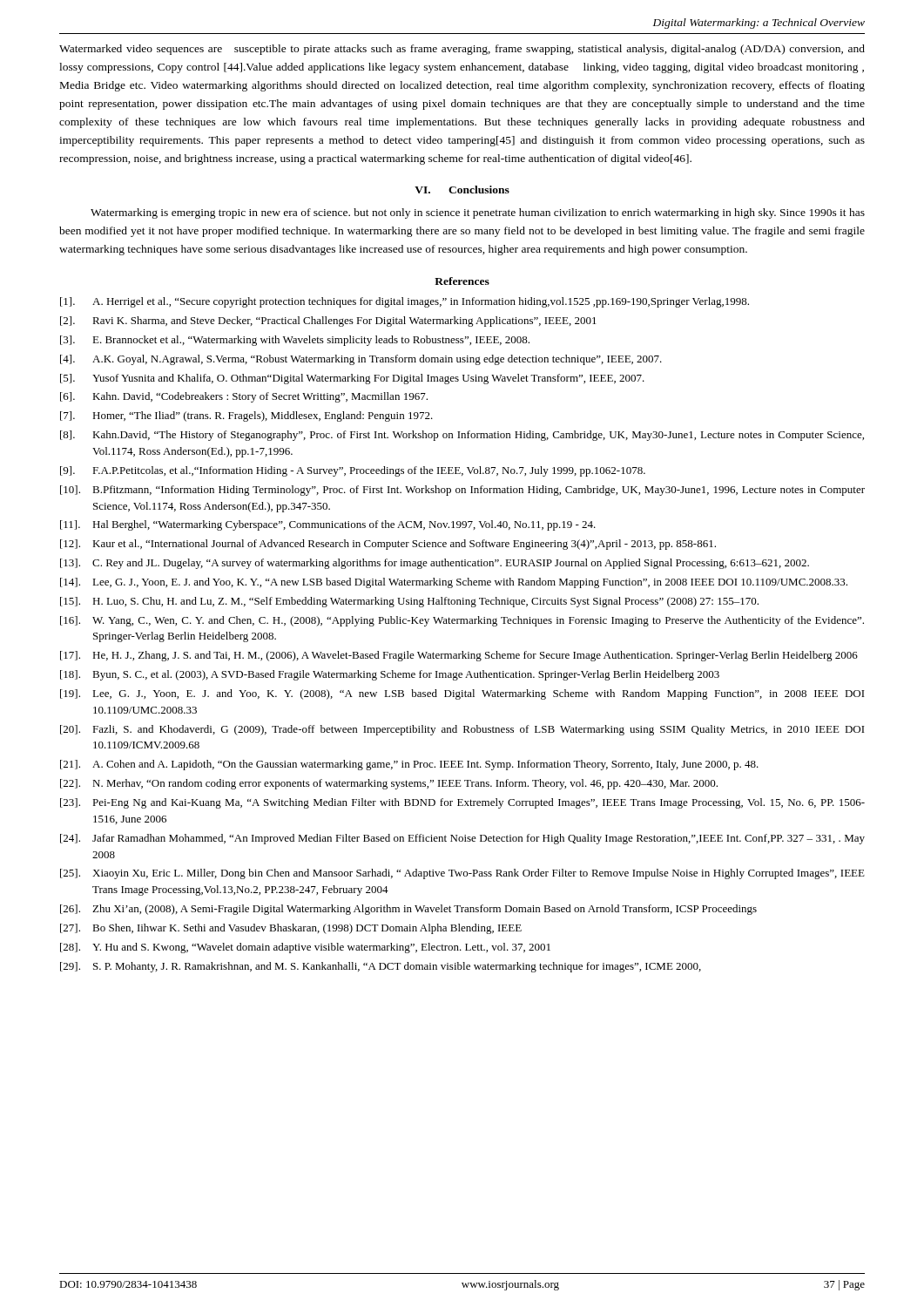
Task: Locate the block of text that opens with "[20]. Fazli, S. and Khodaverdi,"
Action: pos(462,738)
